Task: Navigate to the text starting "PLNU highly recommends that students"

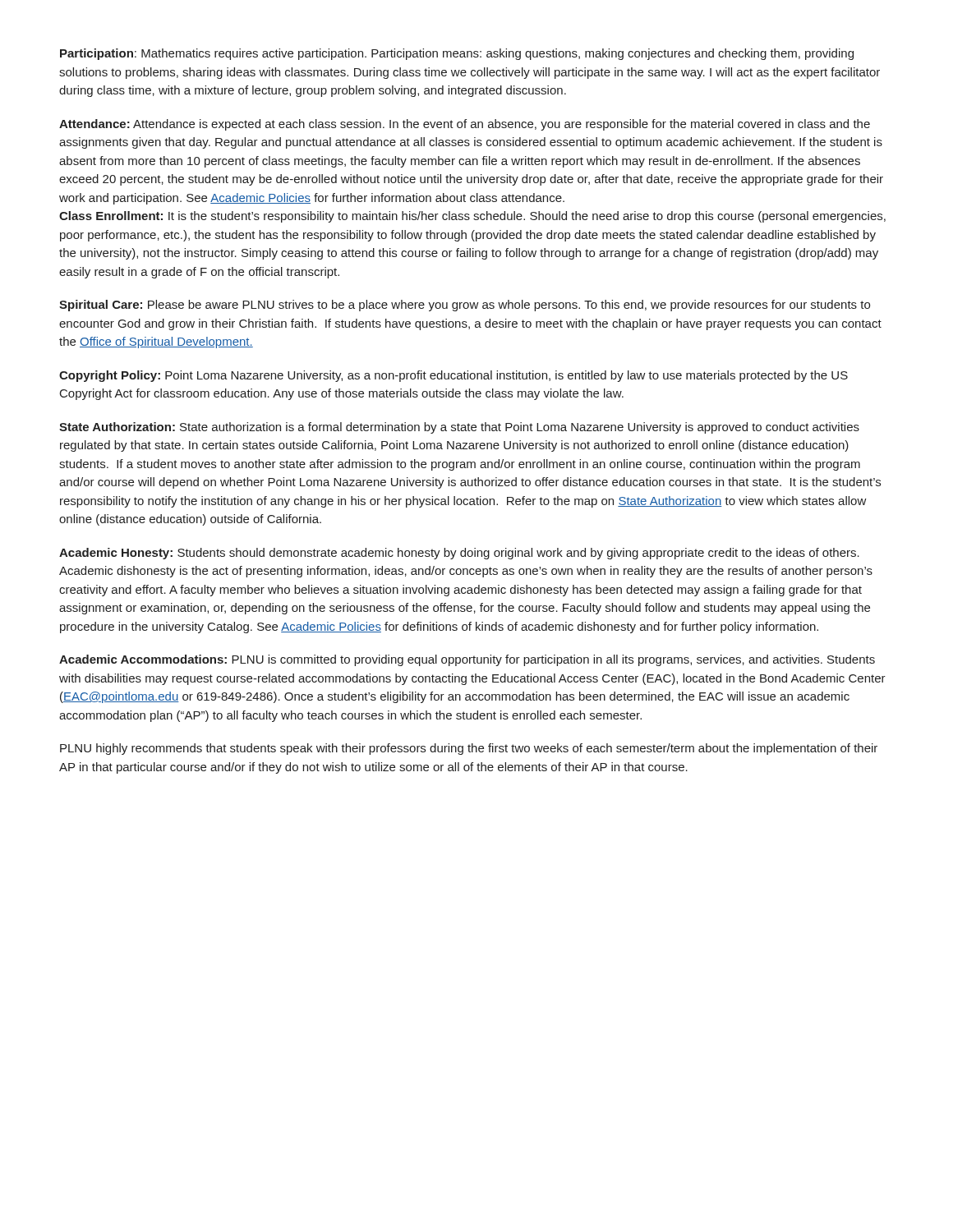Action: coord(468,757)
